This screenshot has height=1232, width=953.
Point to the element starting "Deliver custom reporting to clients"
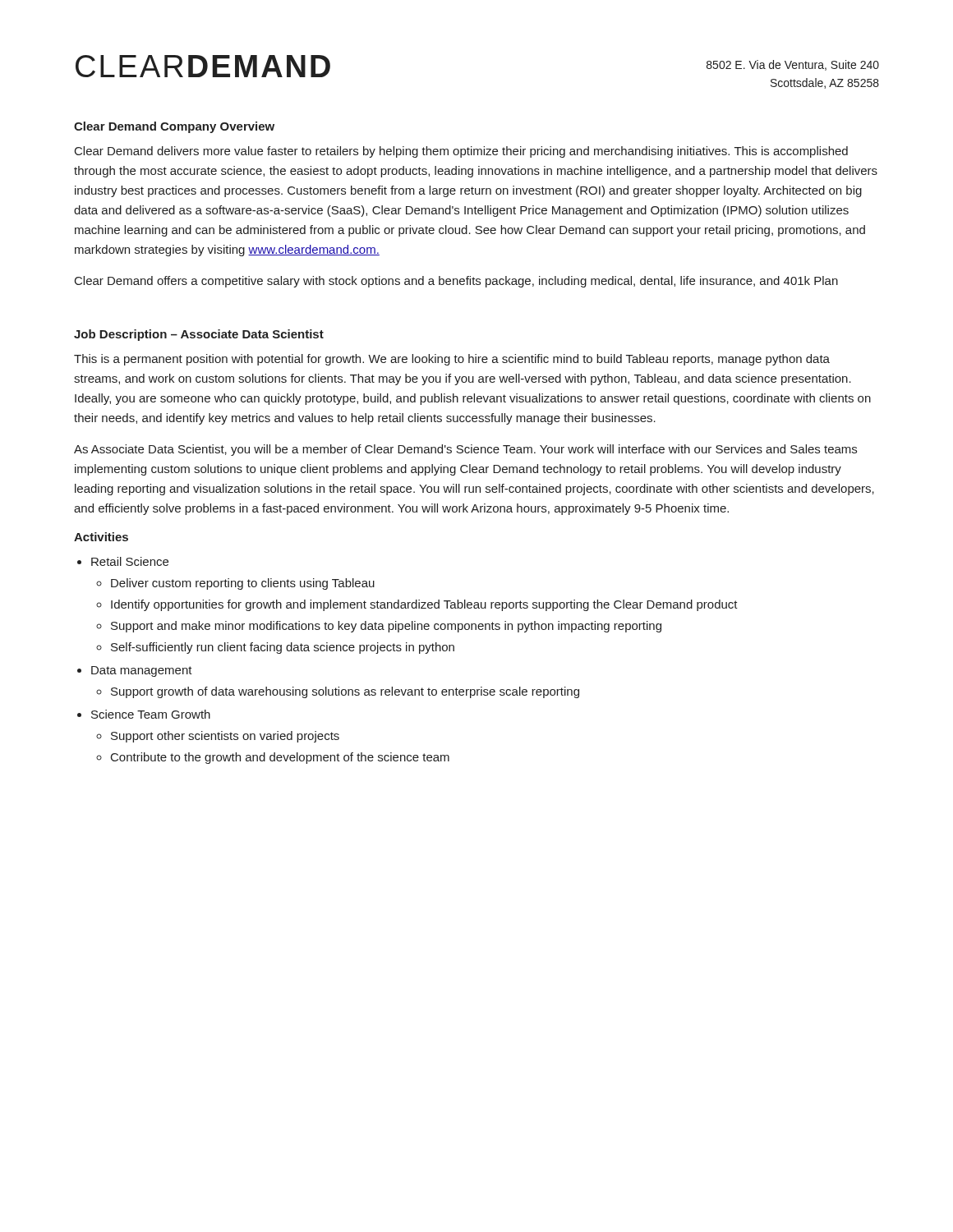[x=242, y=583]
